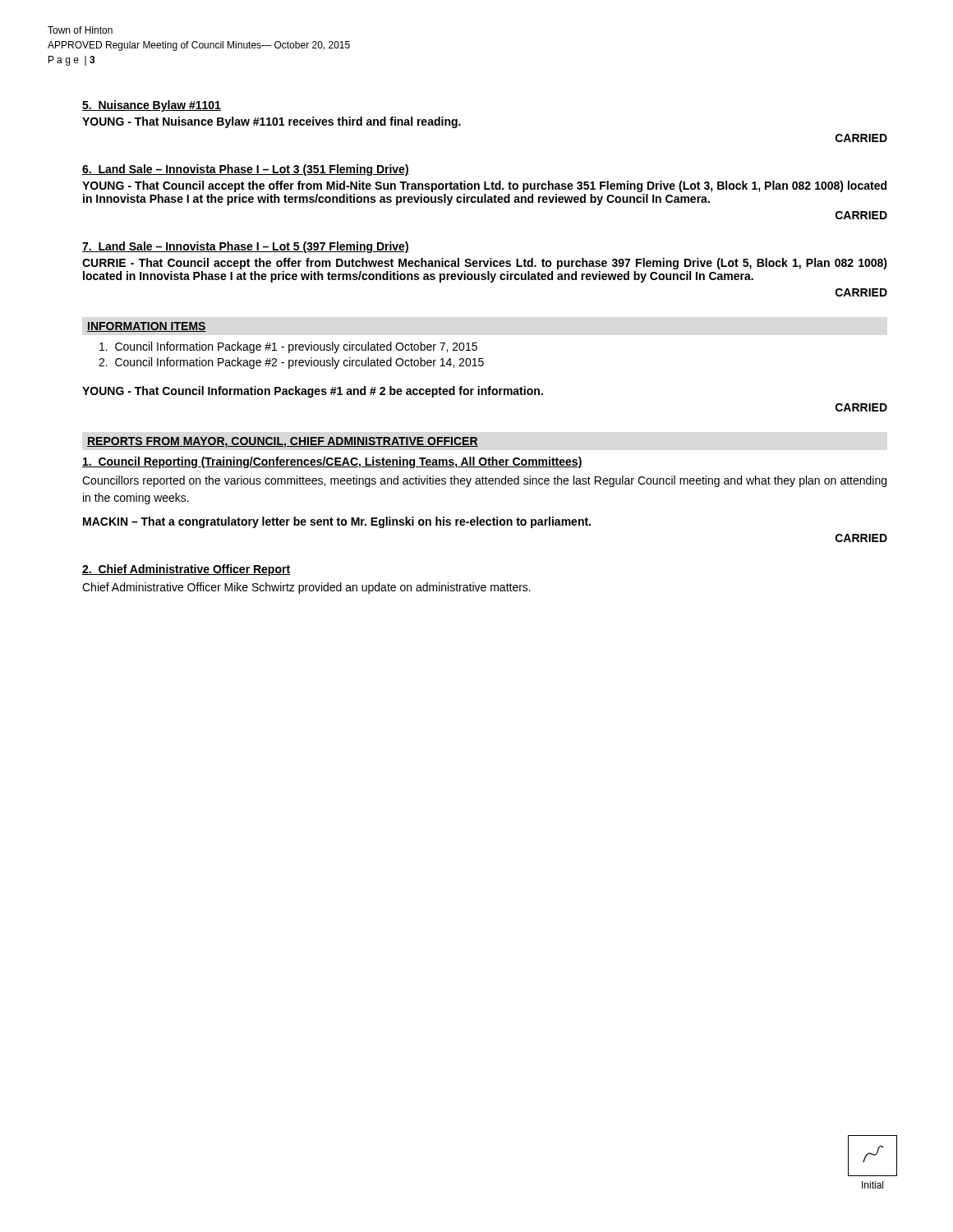Screen dimensions: 1232x953
Task: Navigate to the text starting "Chief Administrative Officer Mike"
Action: click(307, 587)
